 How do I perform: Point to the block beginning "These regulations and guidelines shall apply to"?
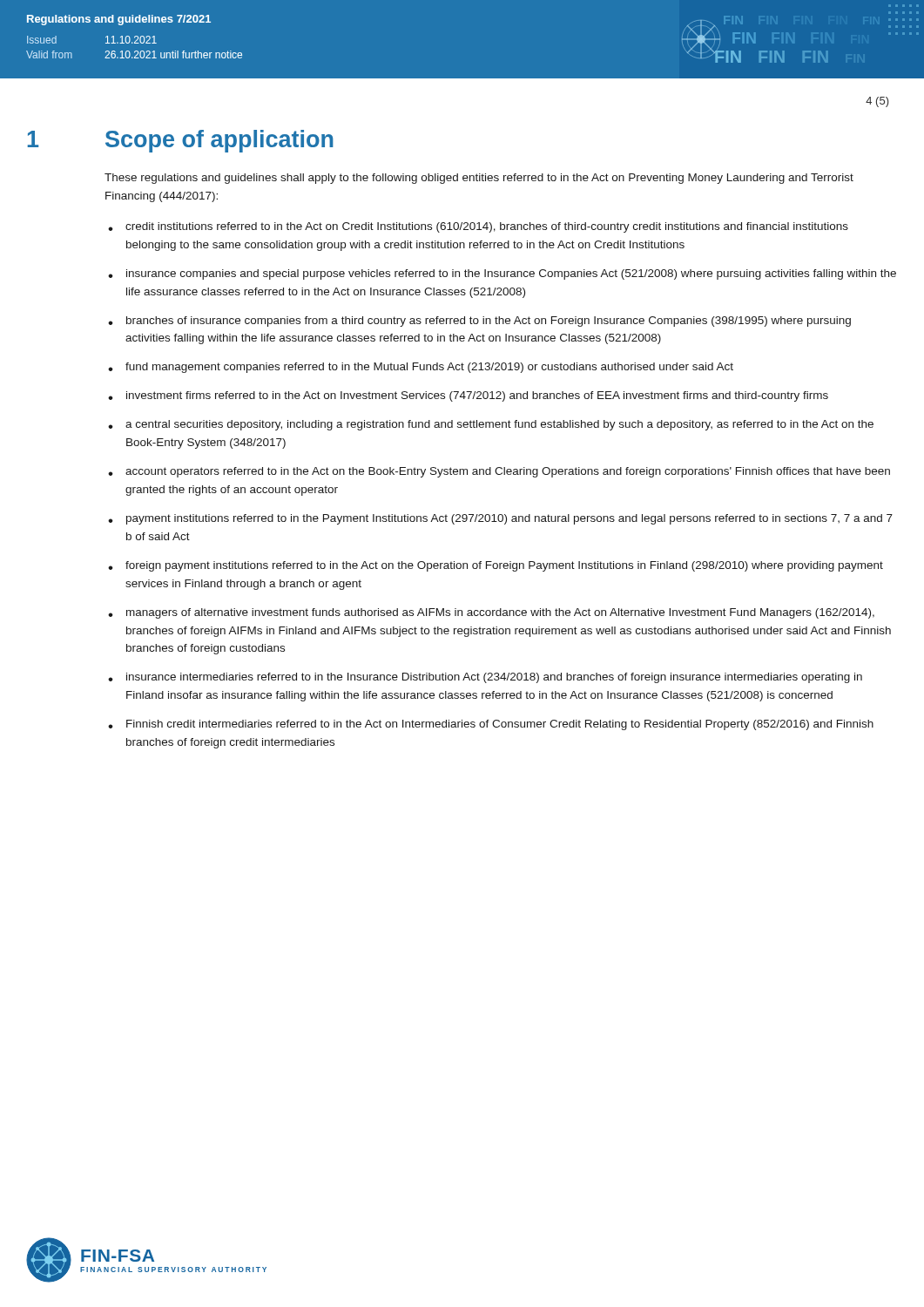[479, 186]
